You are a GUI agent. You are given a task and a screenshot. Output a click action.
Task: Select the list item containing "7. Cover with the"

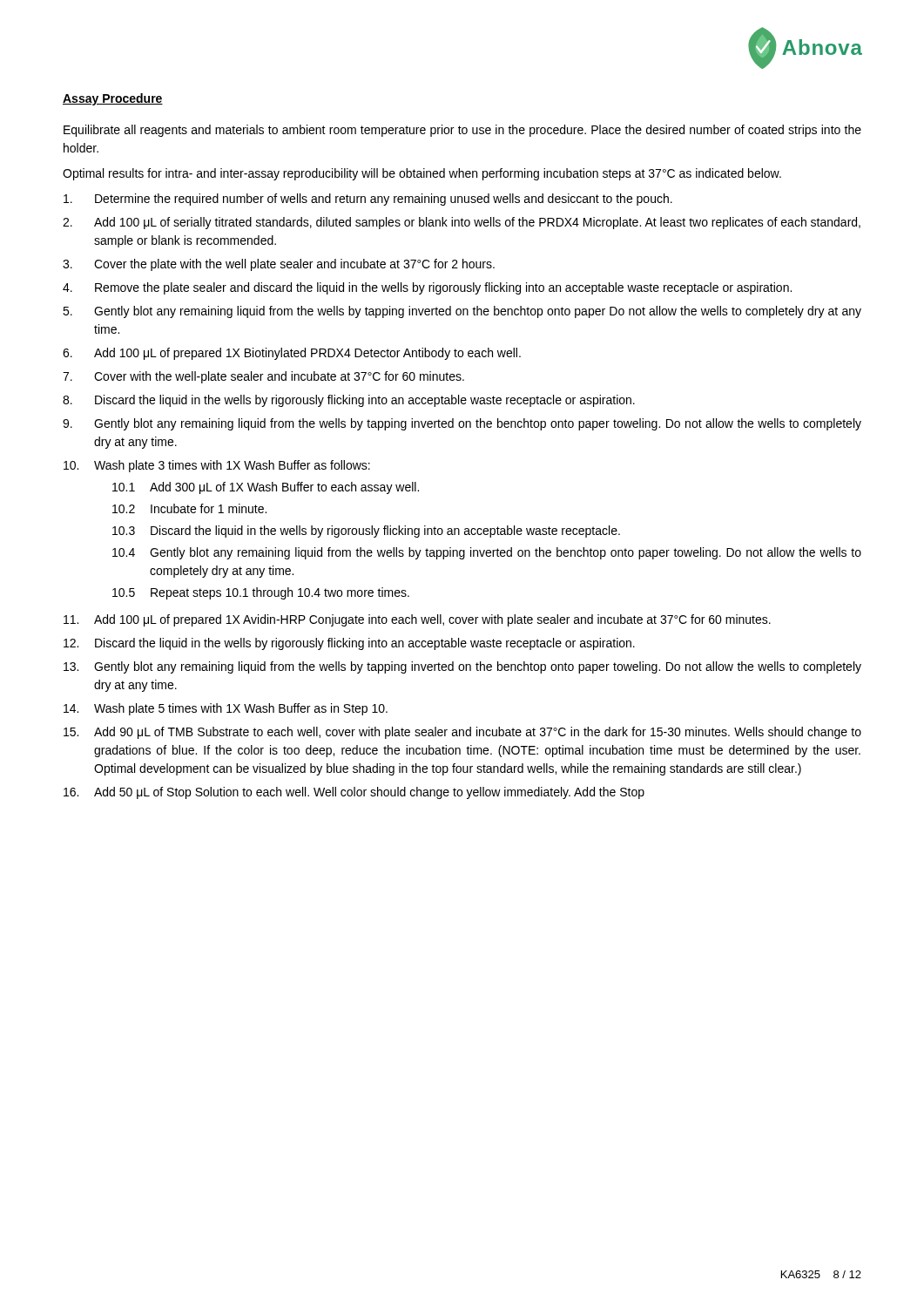462,377
